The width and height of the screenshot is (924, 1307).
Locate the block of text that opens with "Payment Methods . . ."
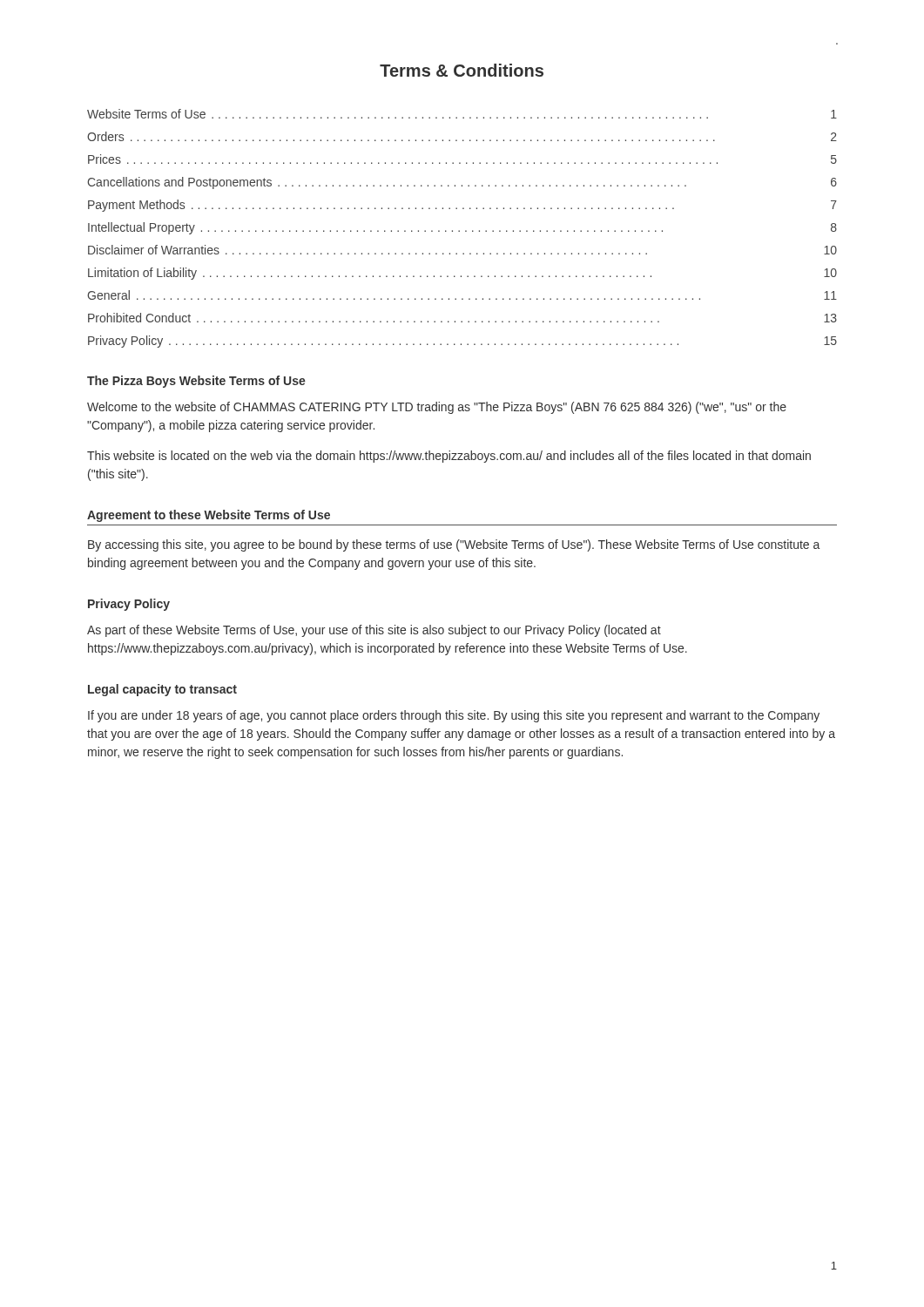[x=462, y=205]
